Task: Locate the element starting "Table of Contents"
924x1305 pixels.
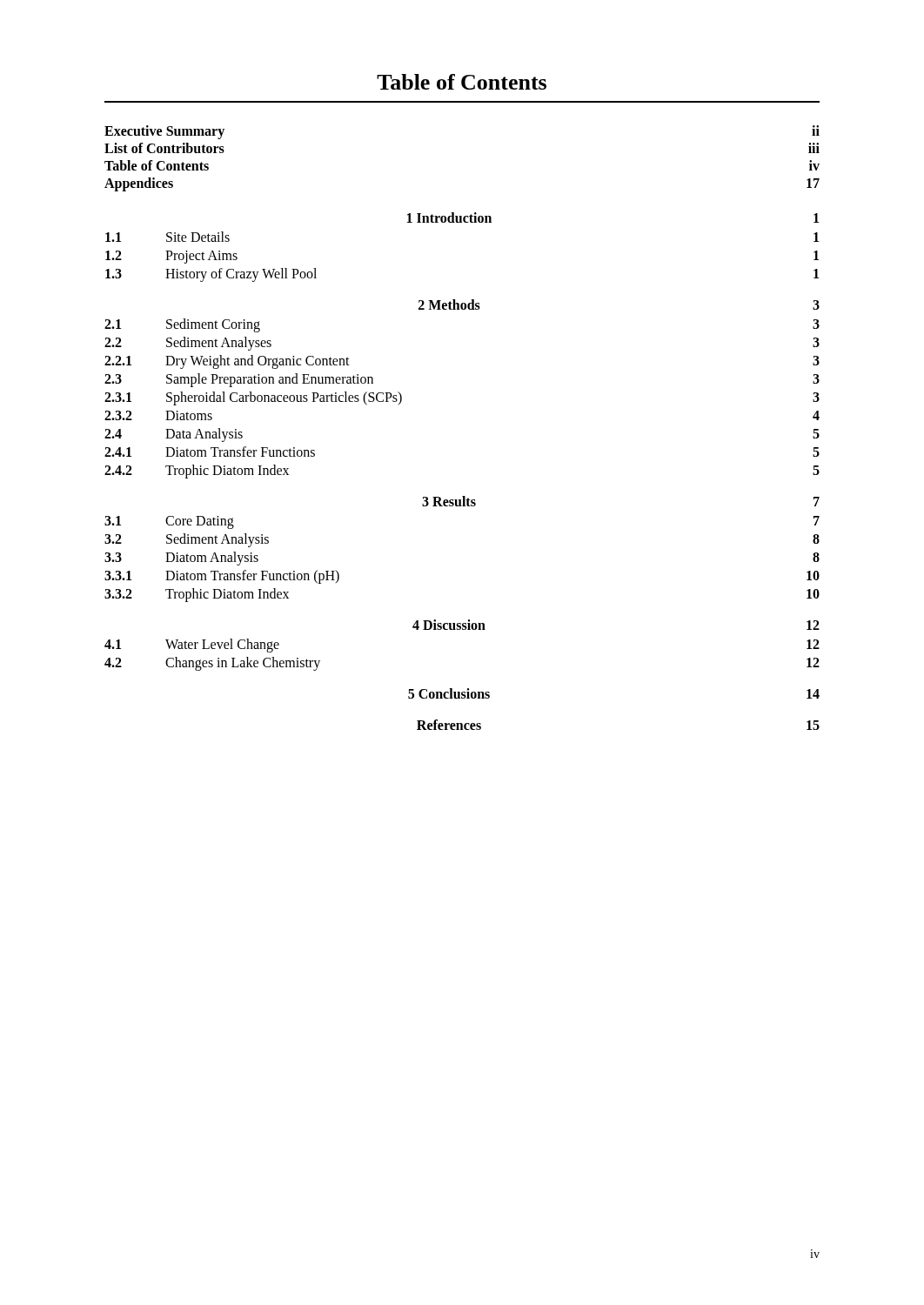Action: click(462, 86)
